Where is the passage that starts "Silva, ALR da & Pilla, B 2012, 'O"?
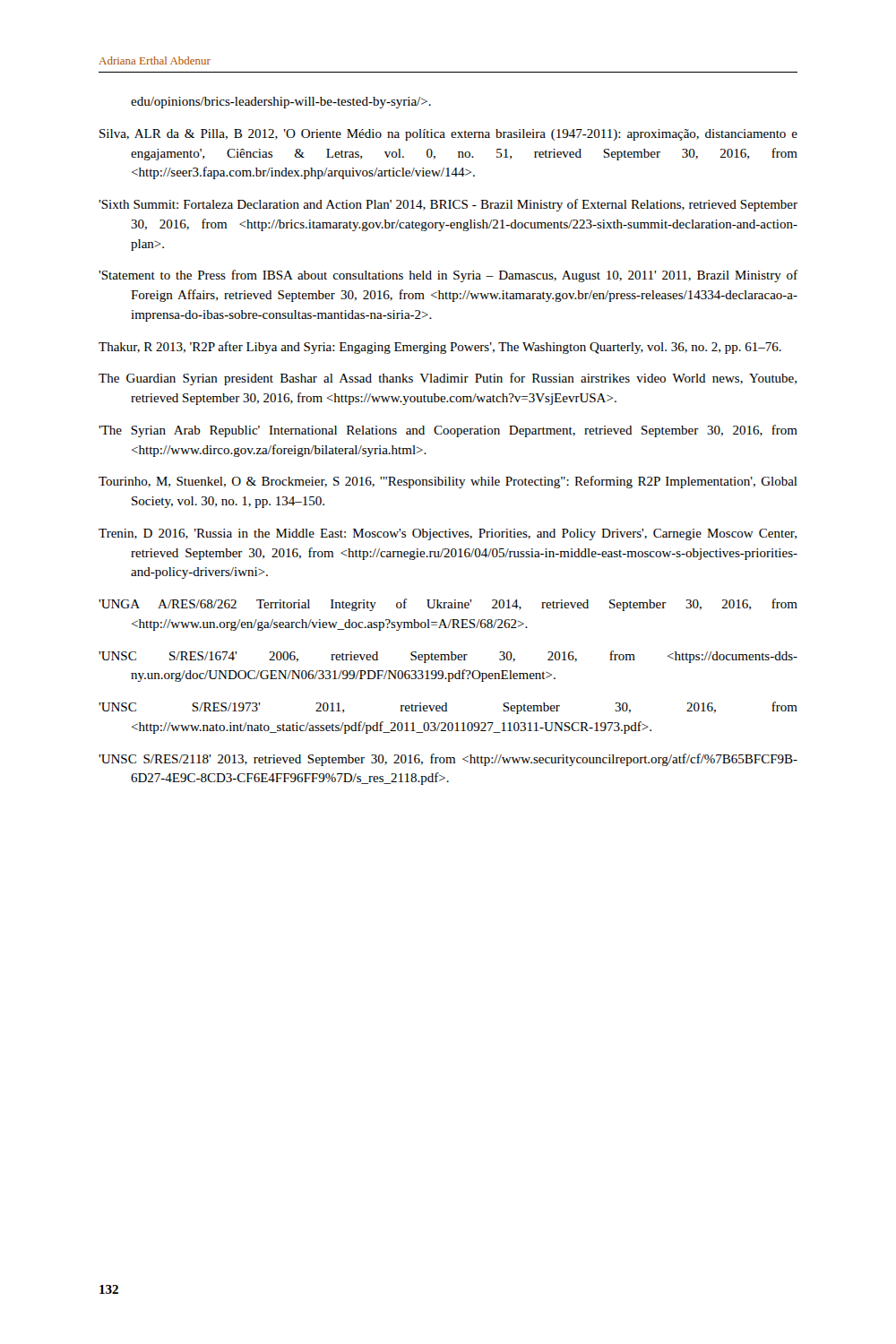Screen dimensions: 1344x896 (448, 153)
